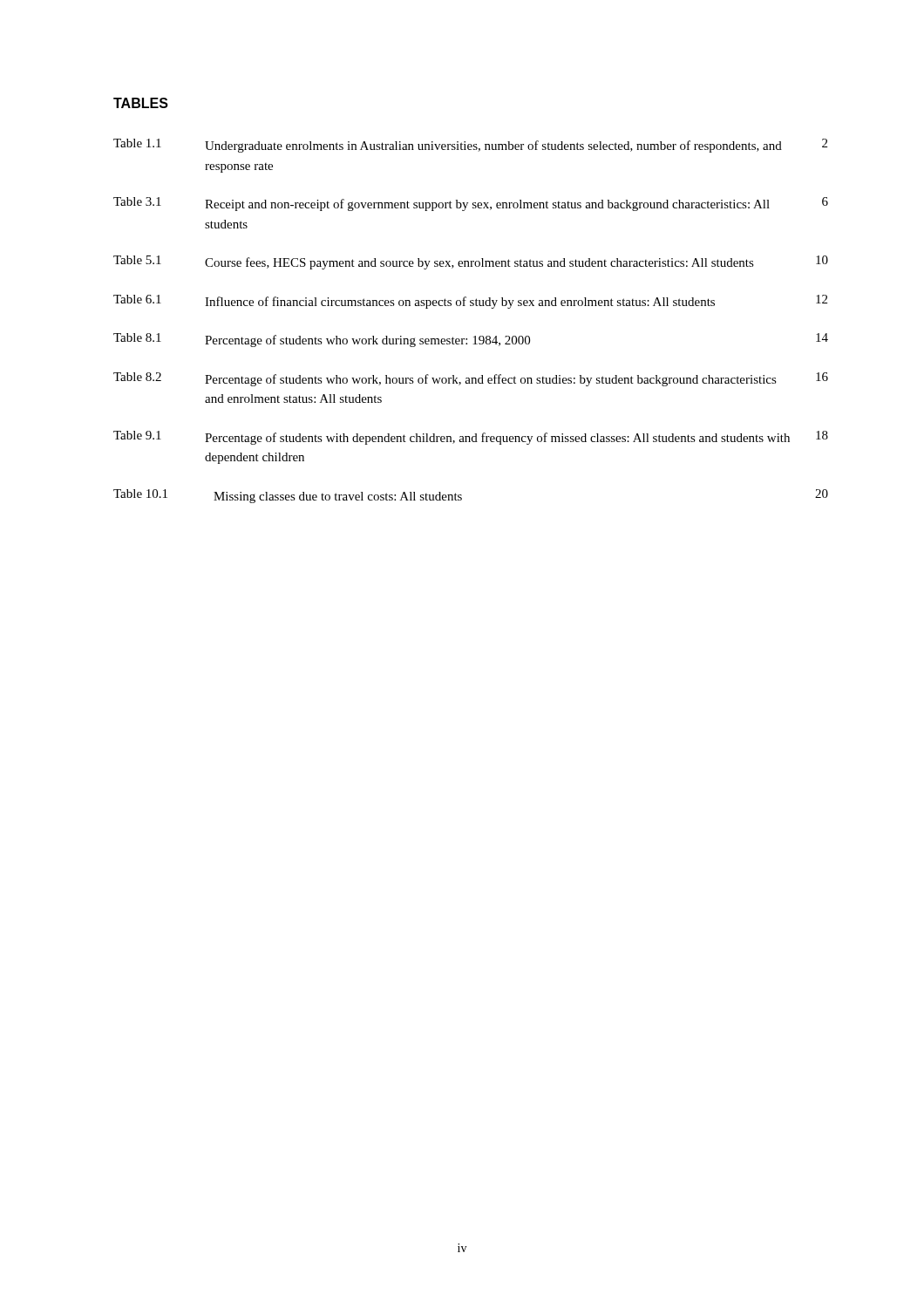Where is the passage that starts "Table 9.1 Percentage of students with dependent"?
This screenshot has width=924, height=1308.
(x=471, y=447)
